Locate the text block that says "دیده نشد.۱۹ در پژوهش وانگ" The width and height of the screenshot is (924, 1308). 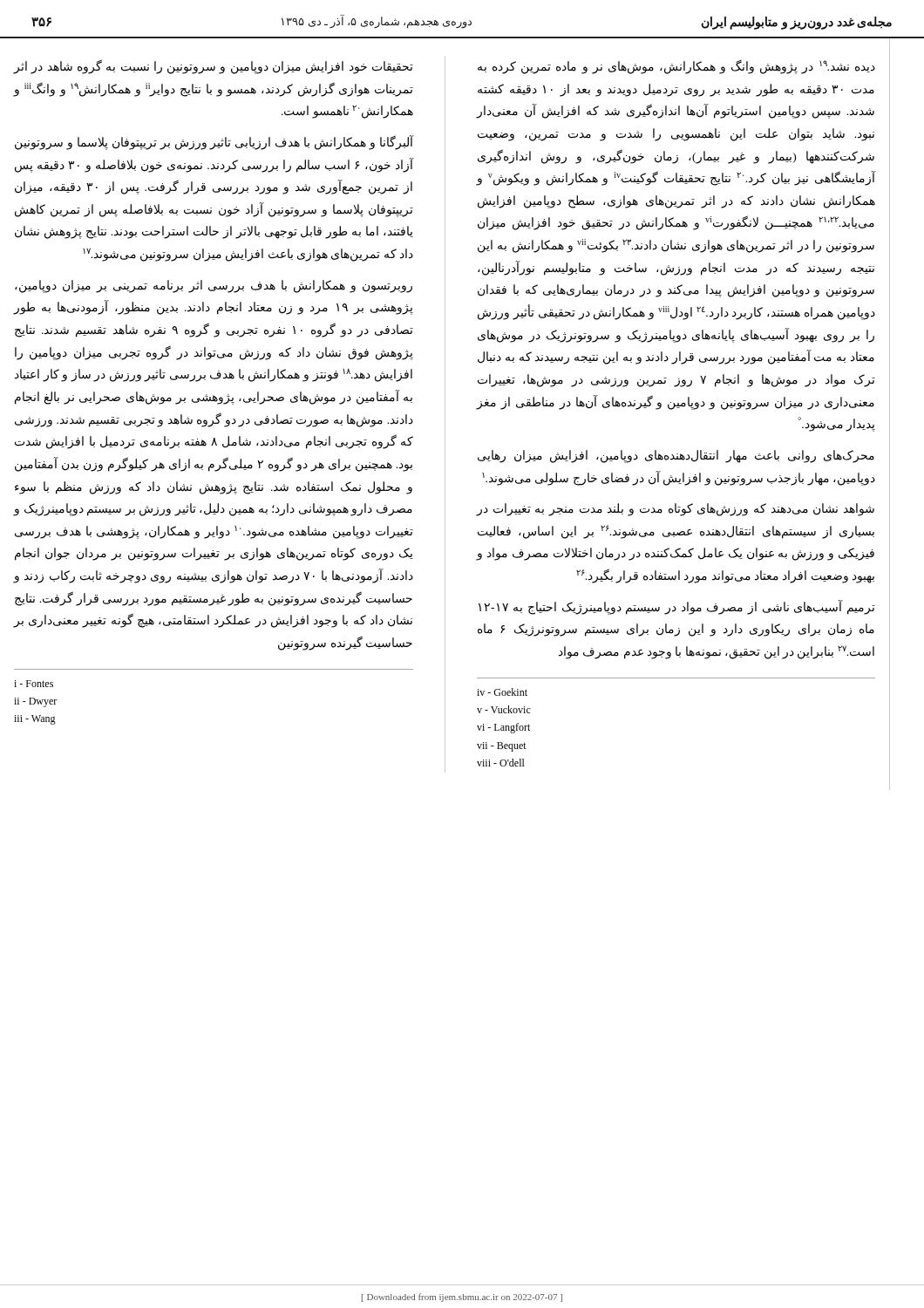(676, 246)
